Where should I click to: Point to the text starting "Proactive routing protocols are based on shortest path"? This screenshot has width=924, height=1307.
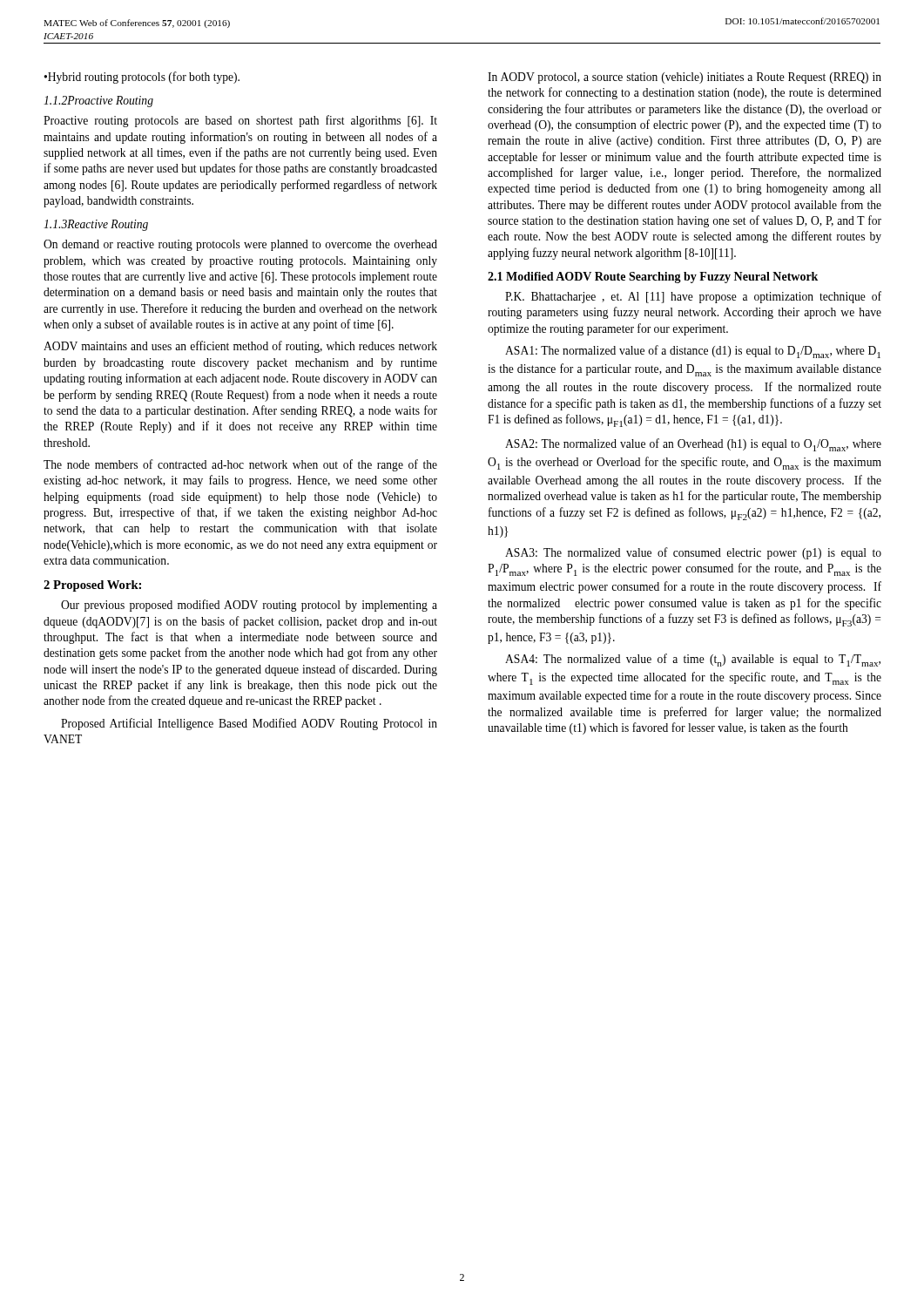240,162
